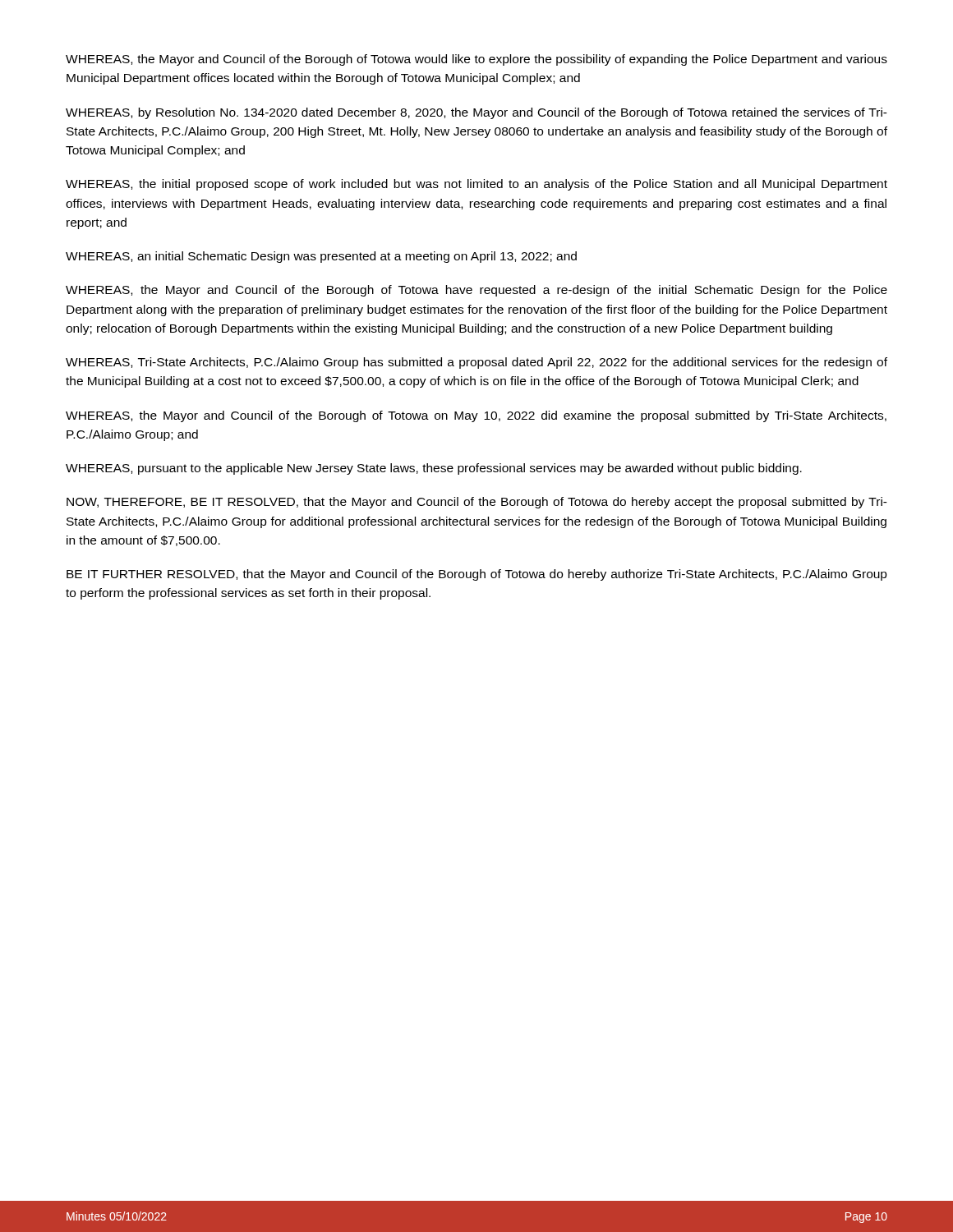Locate the block starting "WHEREAS, Tri-State Architects, P.C./Alaimo Group"
This screenshot has height=1232, width=953.
click(x=476, y=371)
